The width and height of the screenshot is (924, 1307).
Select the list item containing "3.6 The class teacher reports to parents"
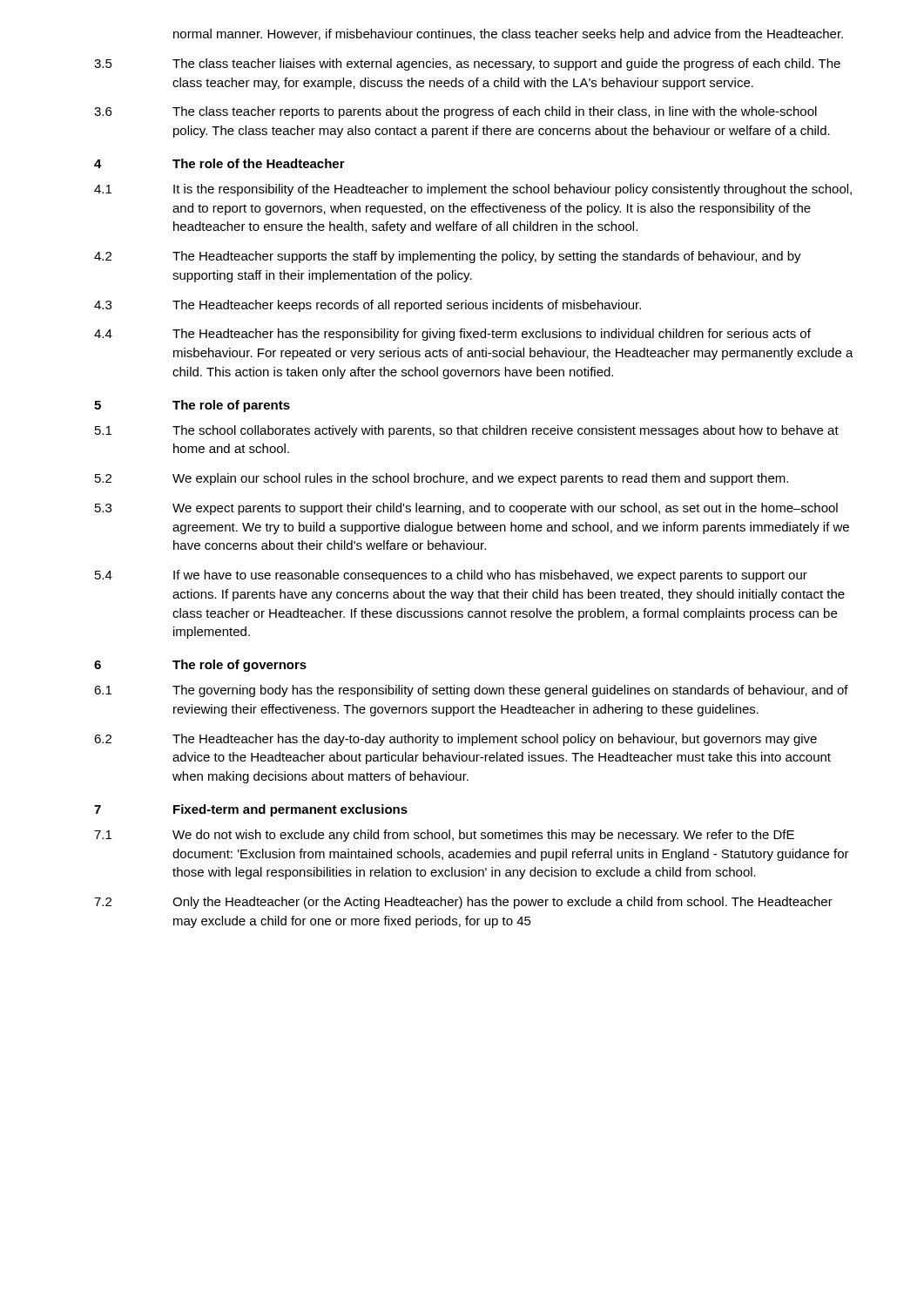pos(474,121)
